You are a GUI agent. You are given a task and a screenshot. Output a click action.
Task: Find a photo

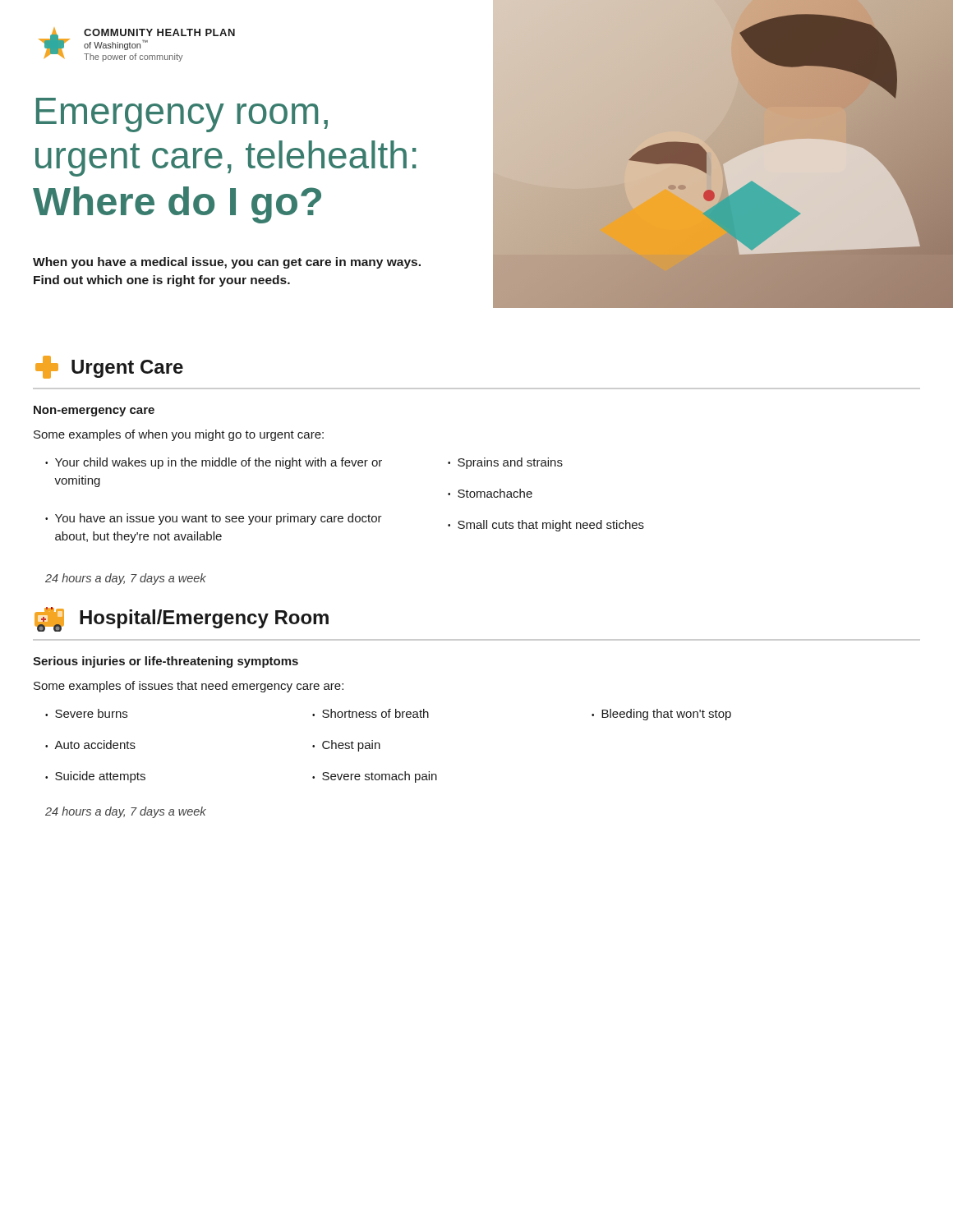723,154
